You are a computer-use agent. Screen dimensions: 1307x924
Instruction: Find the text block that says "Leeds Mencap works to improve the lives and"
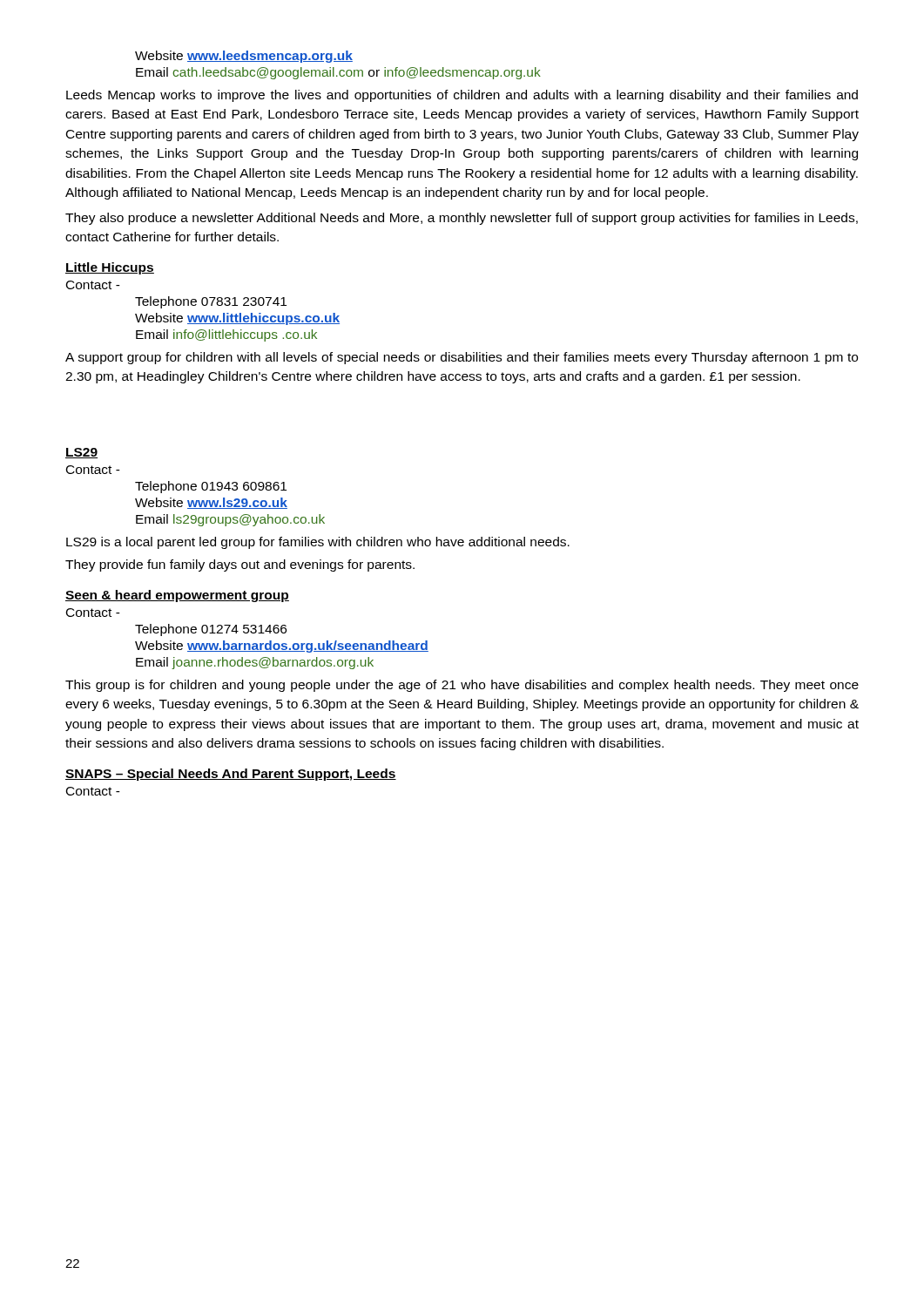tap(462, 144)
